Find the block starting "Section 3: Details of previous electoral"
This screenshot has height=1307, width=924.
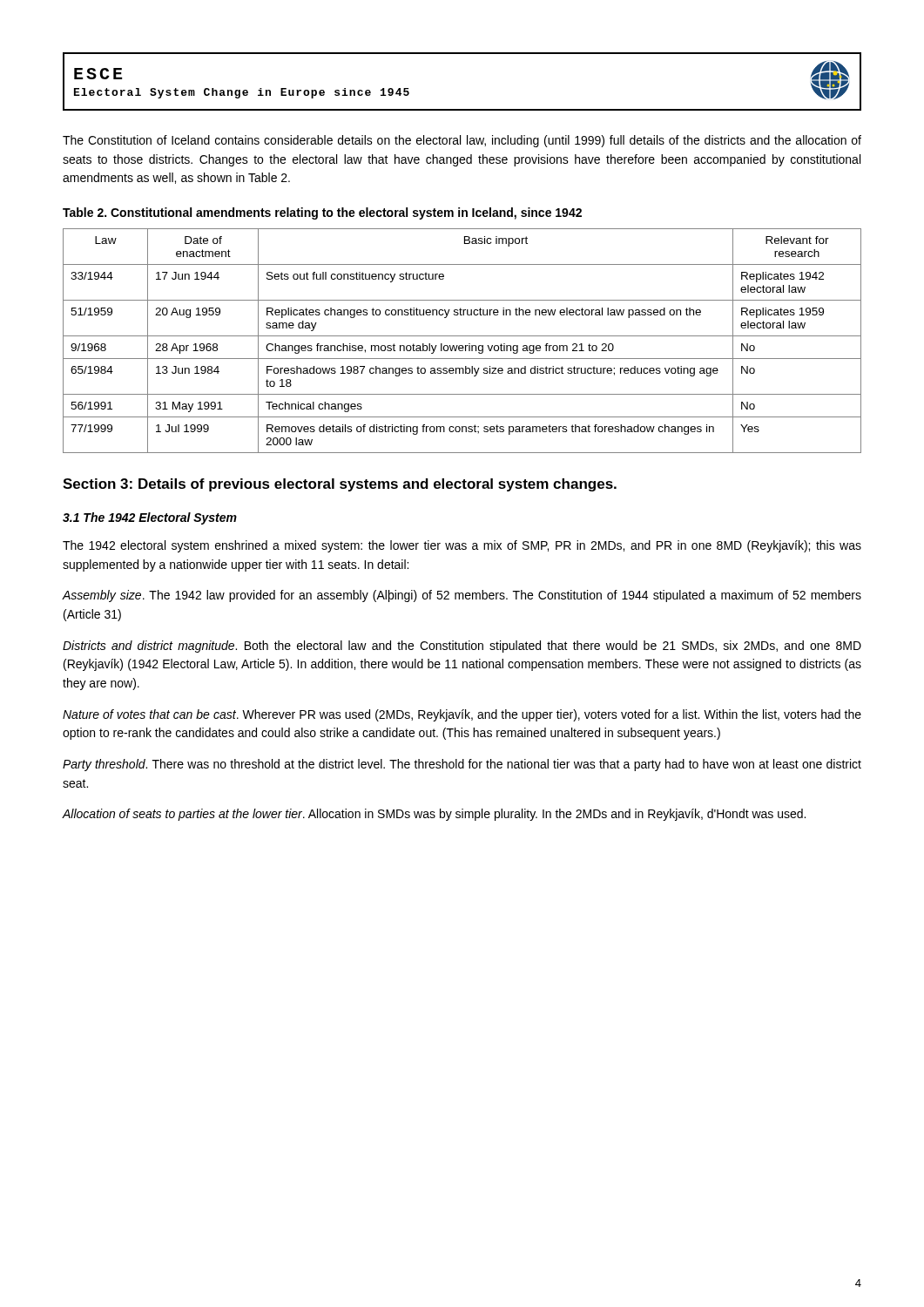(x=340, y=484)
